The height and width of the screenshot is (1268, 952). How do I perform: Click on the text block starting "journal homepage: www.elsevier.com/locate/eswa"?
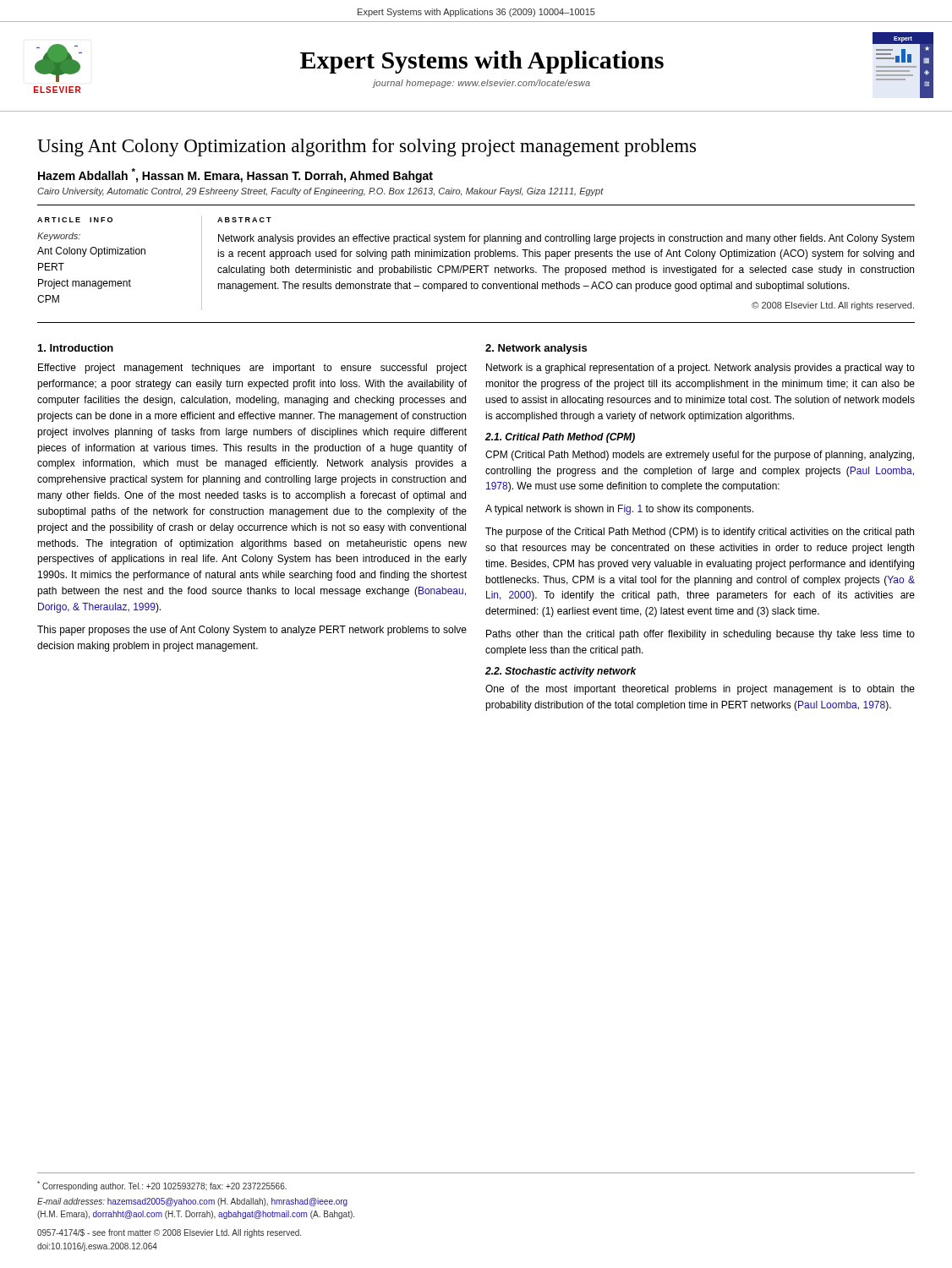[482, 82]
